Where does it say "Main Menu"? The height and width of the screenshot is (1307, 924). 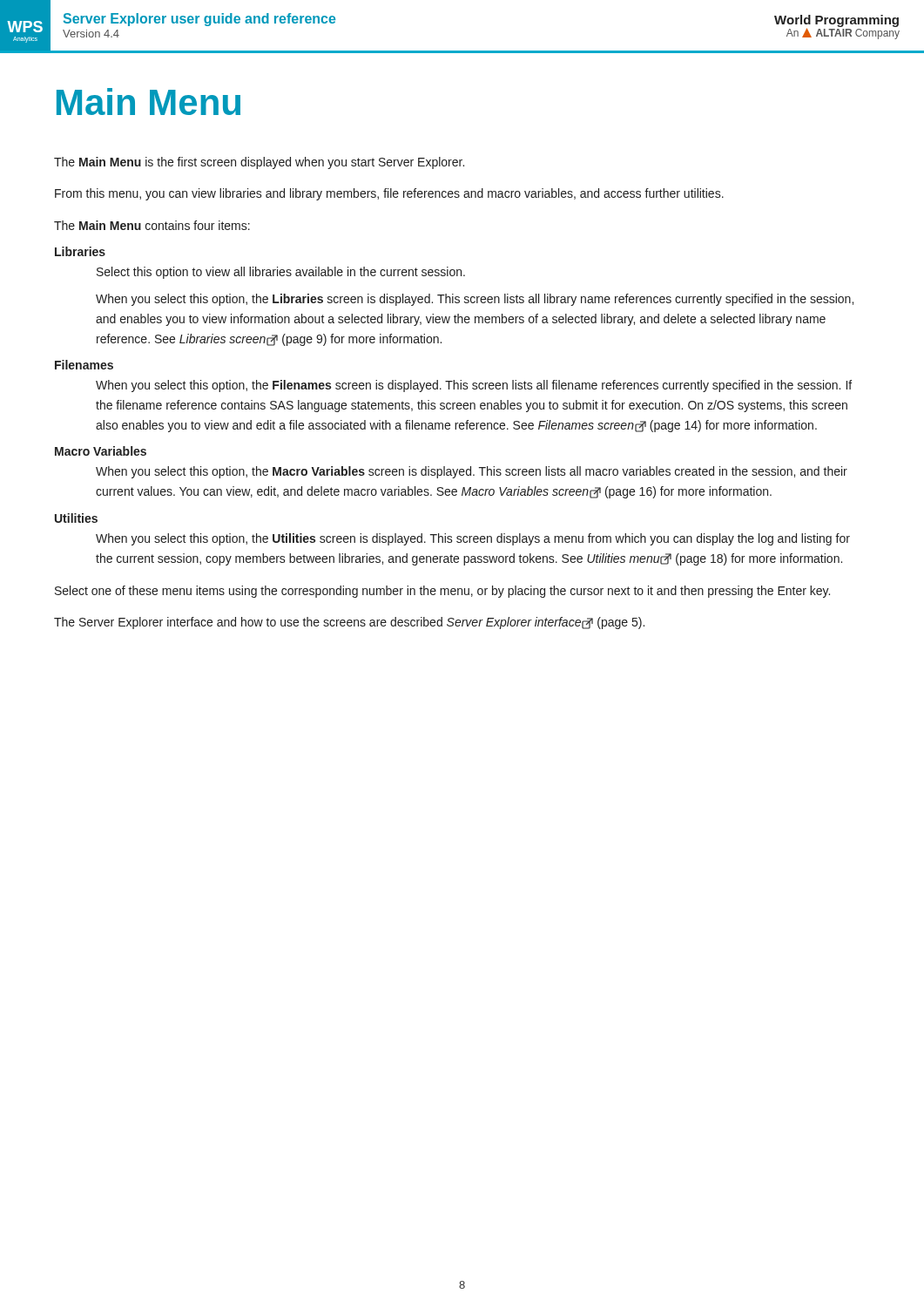(x=148, y=102)
